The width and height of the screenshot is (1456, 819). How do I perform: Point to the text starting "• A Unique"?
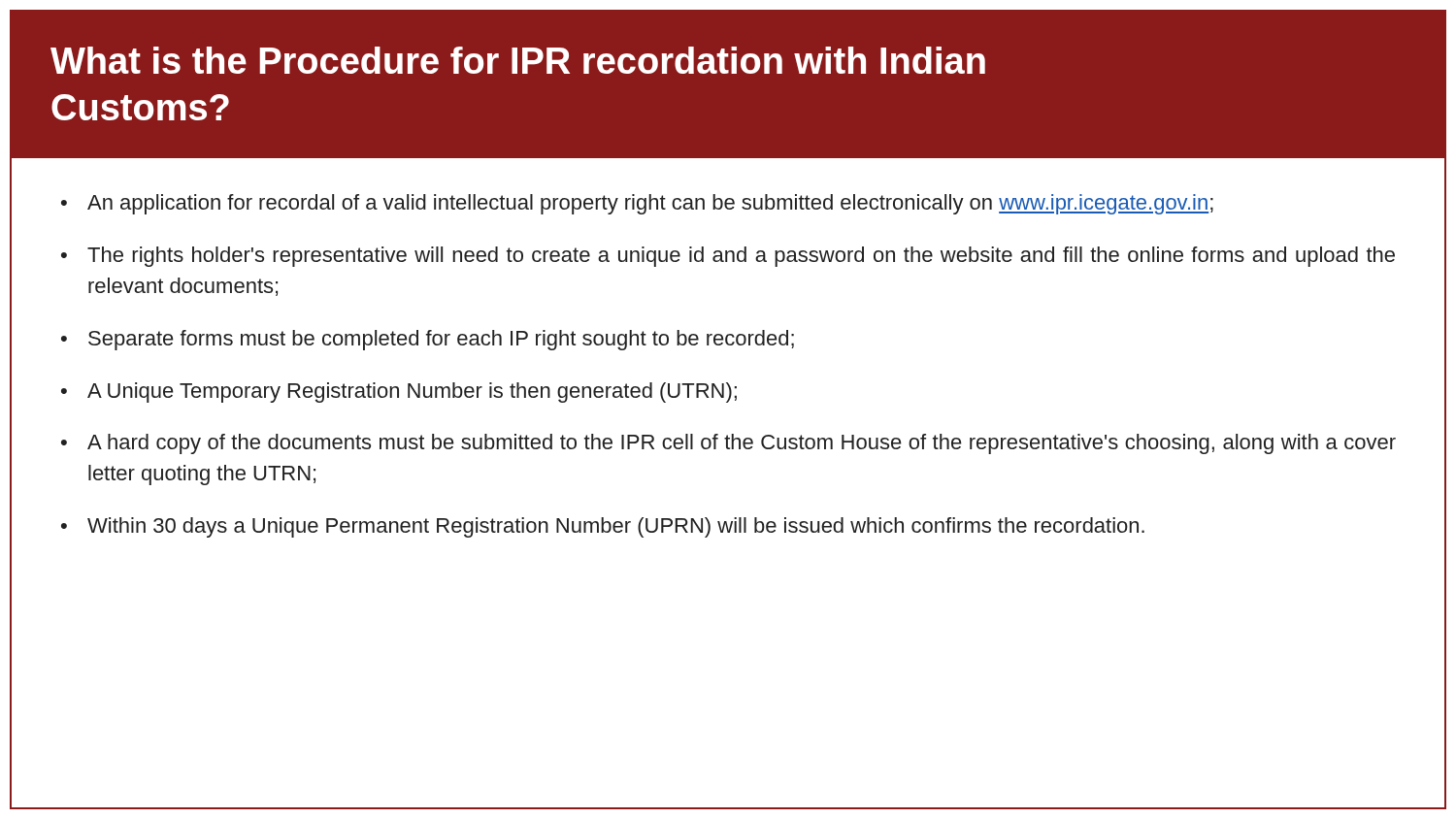pyautogui.click(x=728, y=391)
